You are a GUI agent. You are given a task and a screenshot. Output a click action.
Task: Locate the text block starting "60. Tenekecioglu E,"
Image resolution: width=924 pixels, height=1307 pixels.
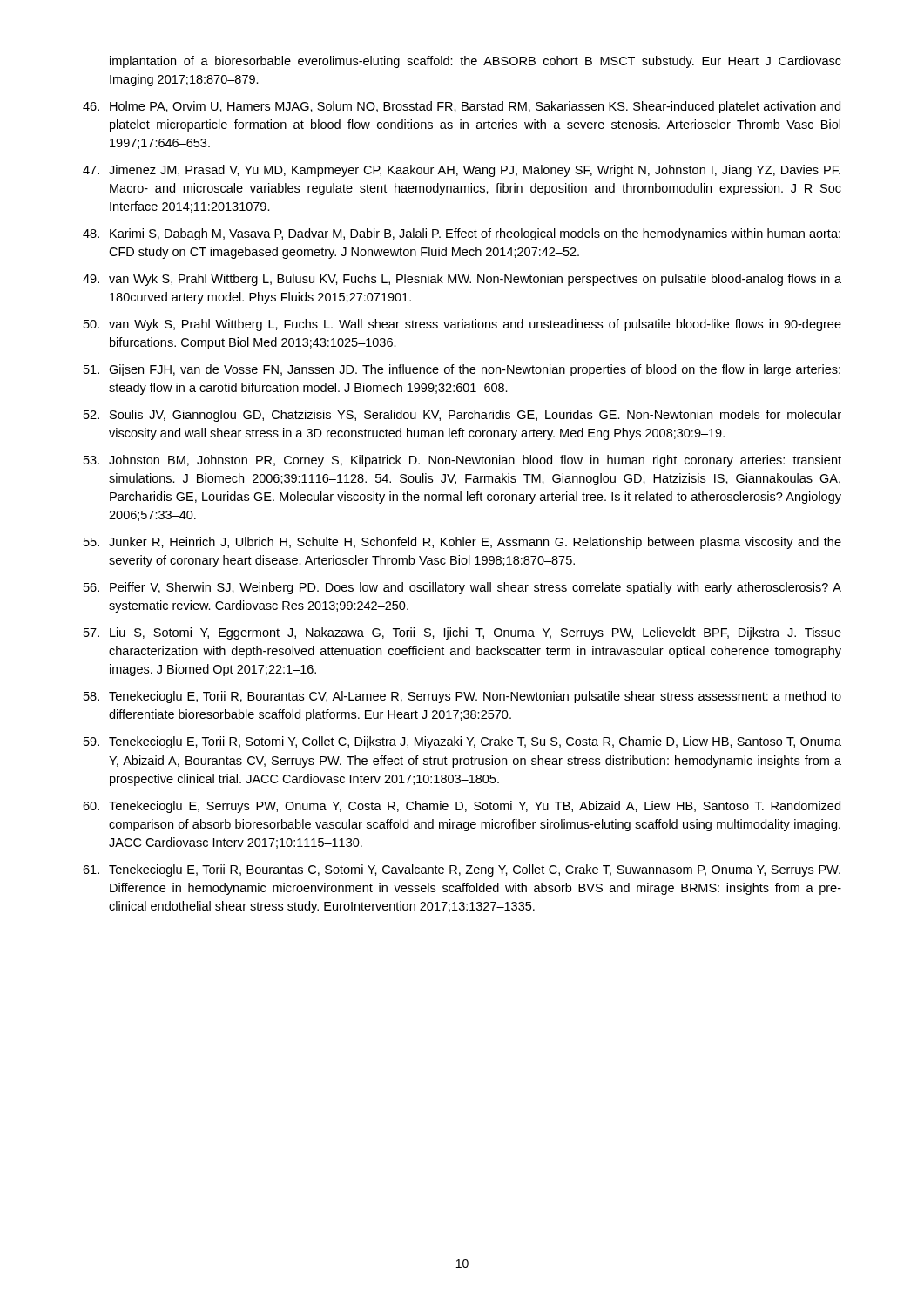point(462,824)
